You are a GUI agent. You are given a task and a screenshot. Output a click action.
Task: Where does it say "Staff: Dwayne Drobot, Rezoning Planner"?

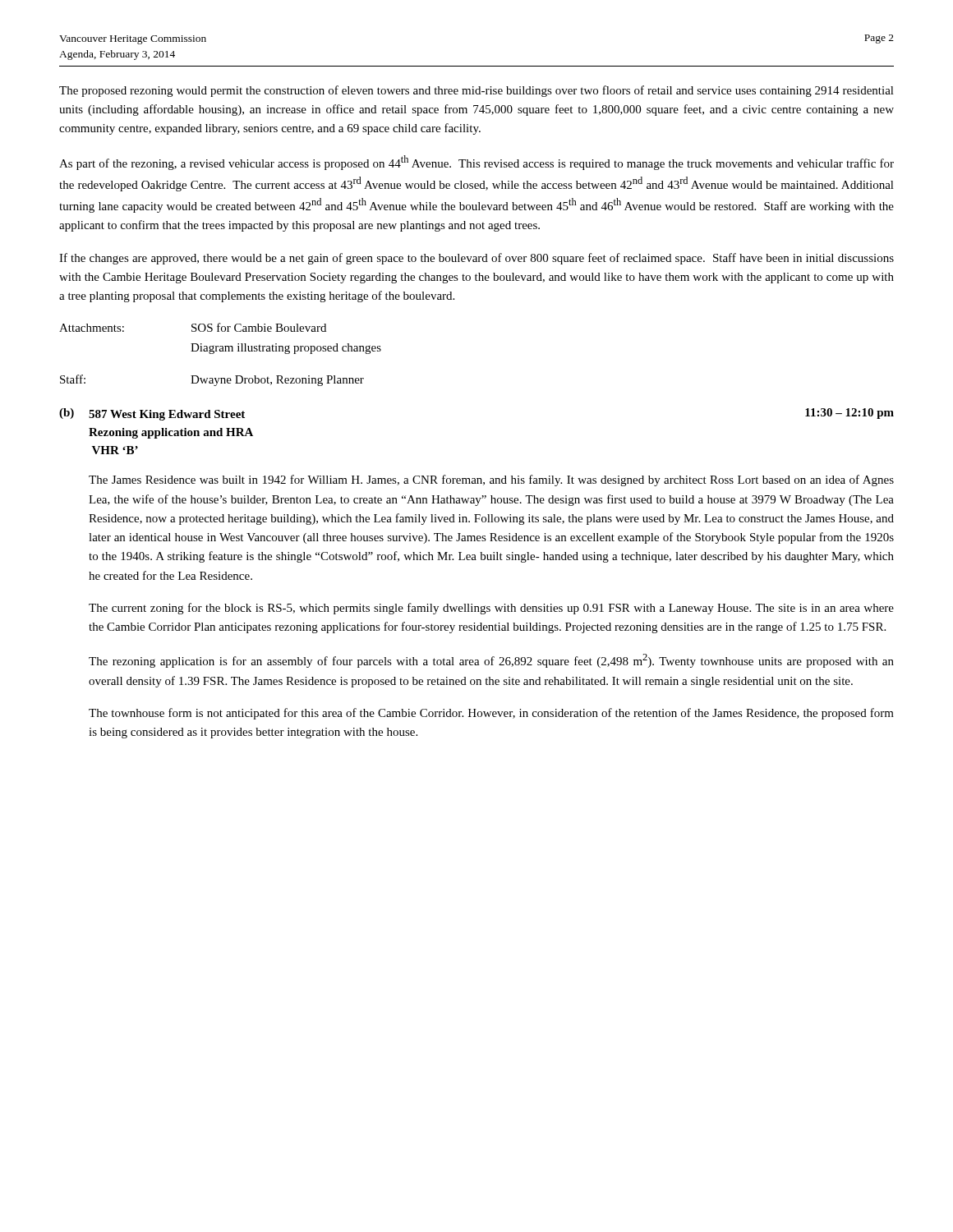click(211, 380)
